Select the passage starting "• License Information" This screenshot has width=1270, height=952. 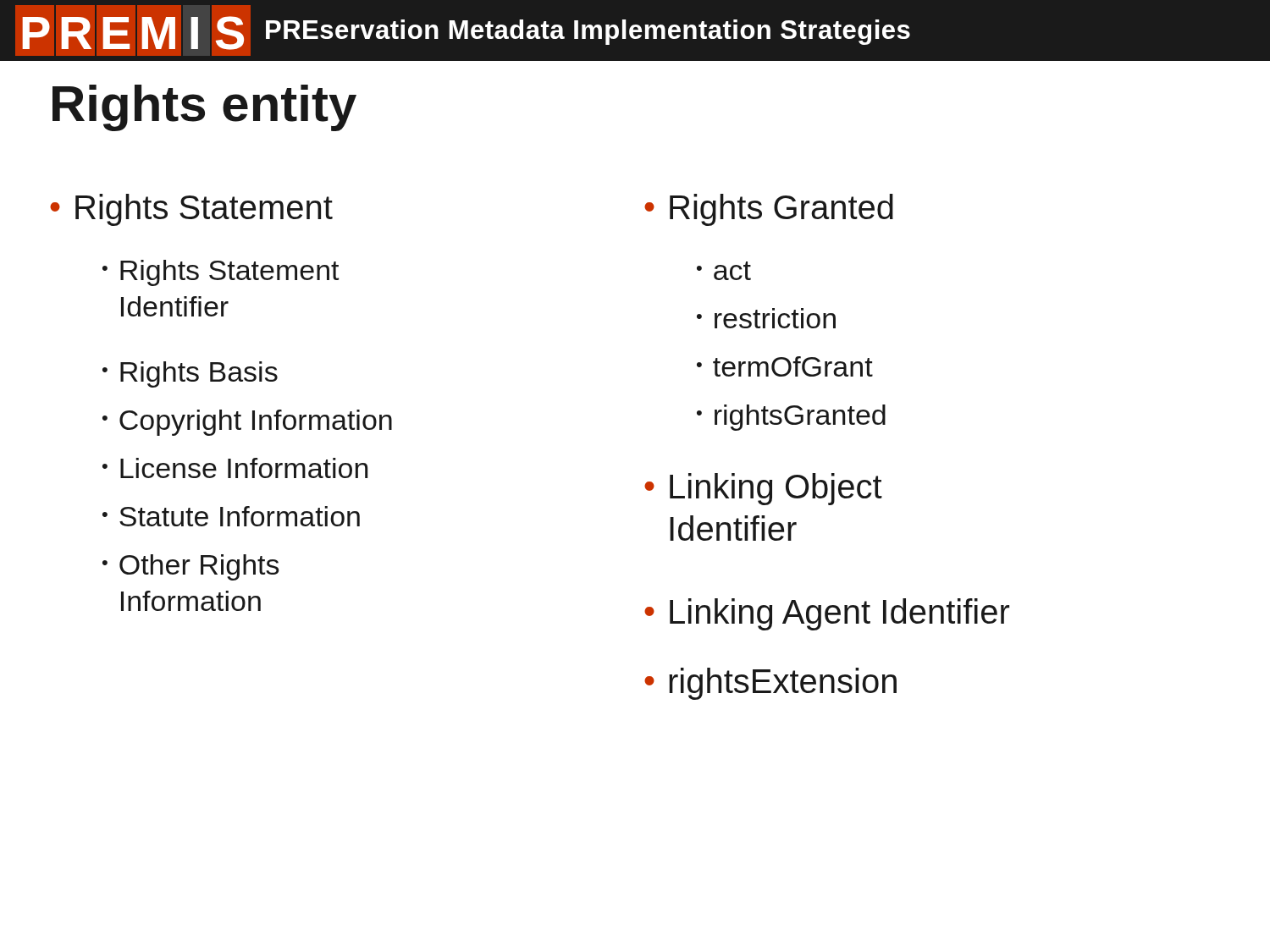click(236, 468)
